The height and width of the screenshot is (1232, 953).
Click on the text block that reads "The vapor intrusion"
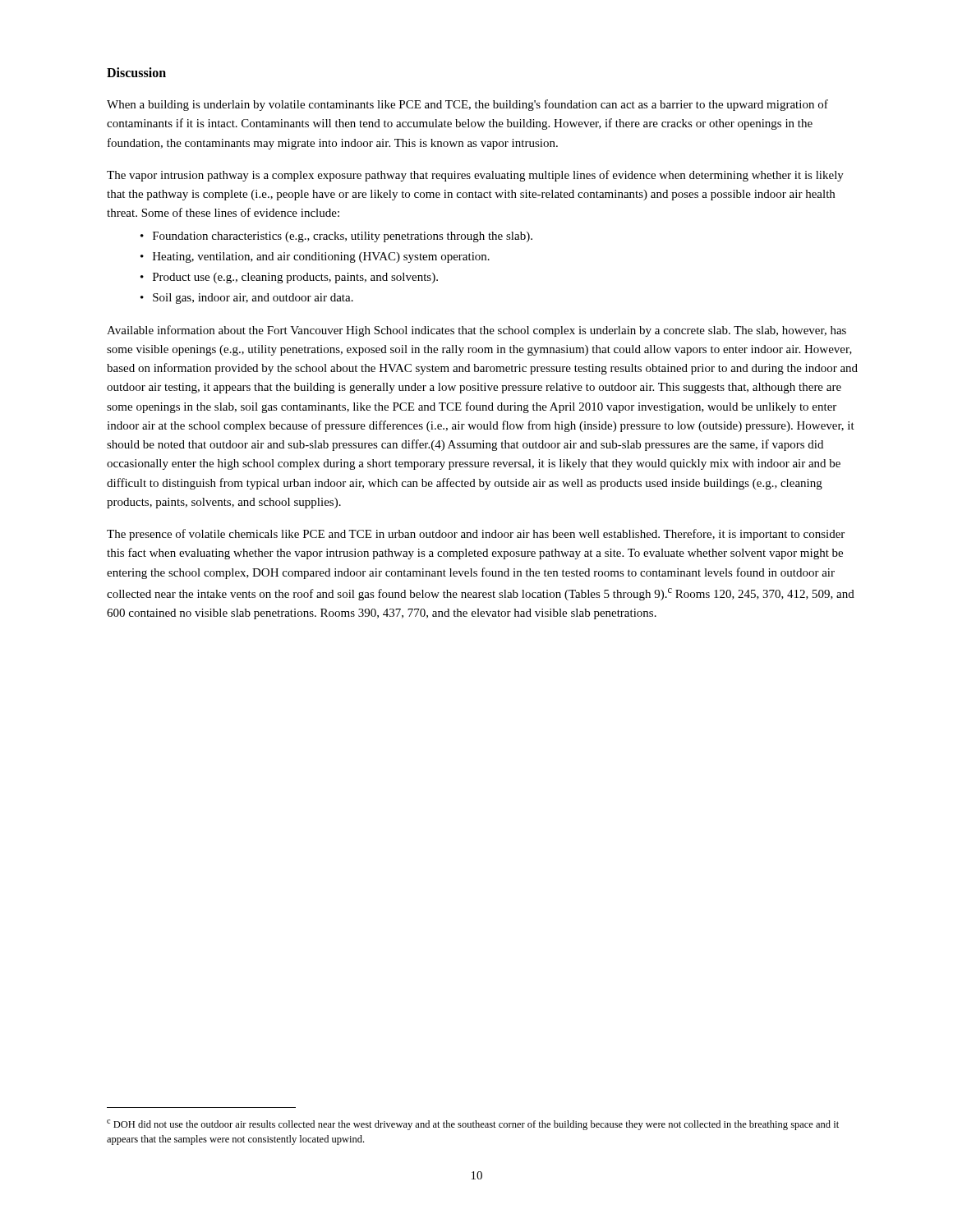tap(475, 194)
